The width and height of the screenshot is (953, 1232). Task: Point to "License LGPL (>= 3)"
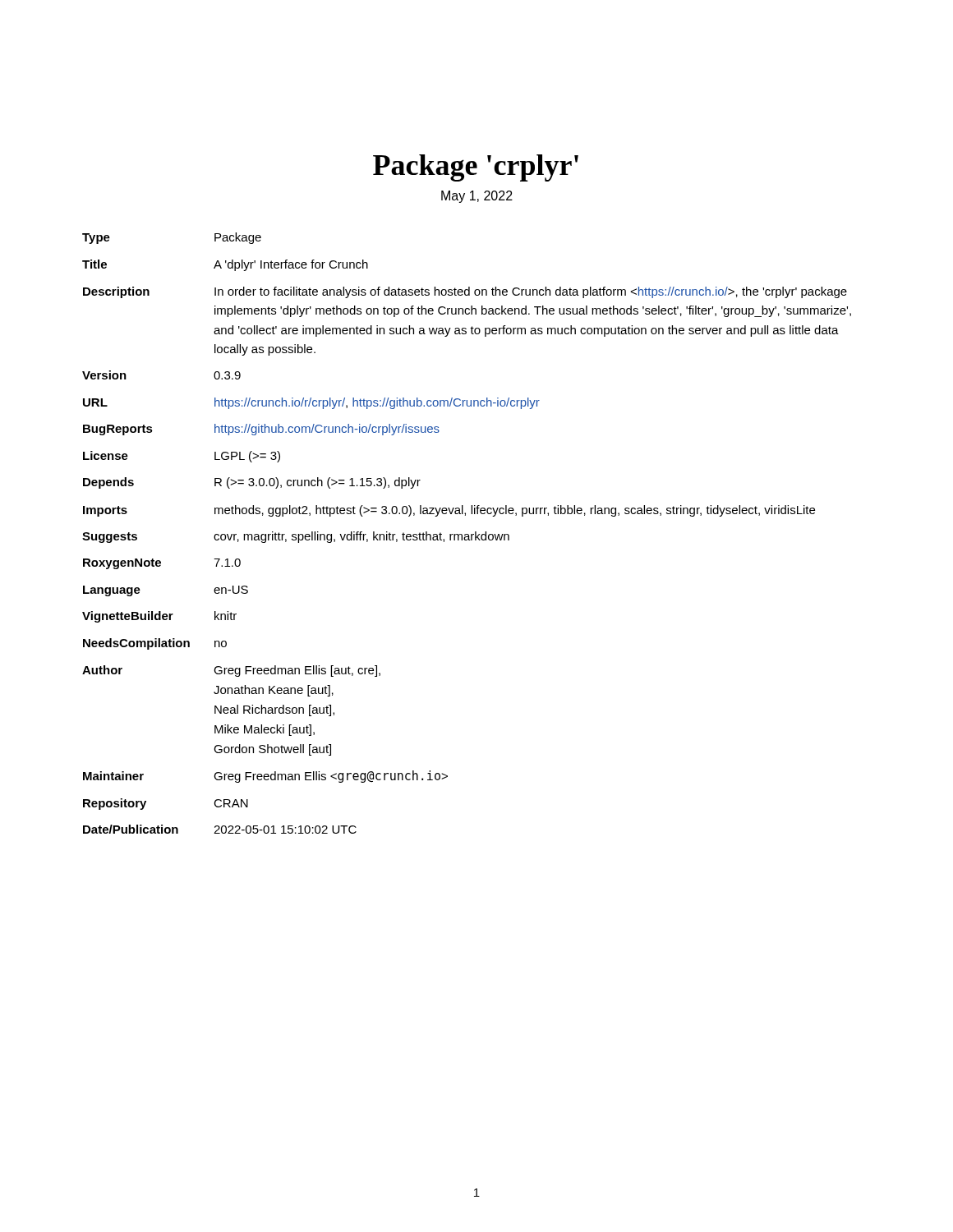click(x=103, y=456)
